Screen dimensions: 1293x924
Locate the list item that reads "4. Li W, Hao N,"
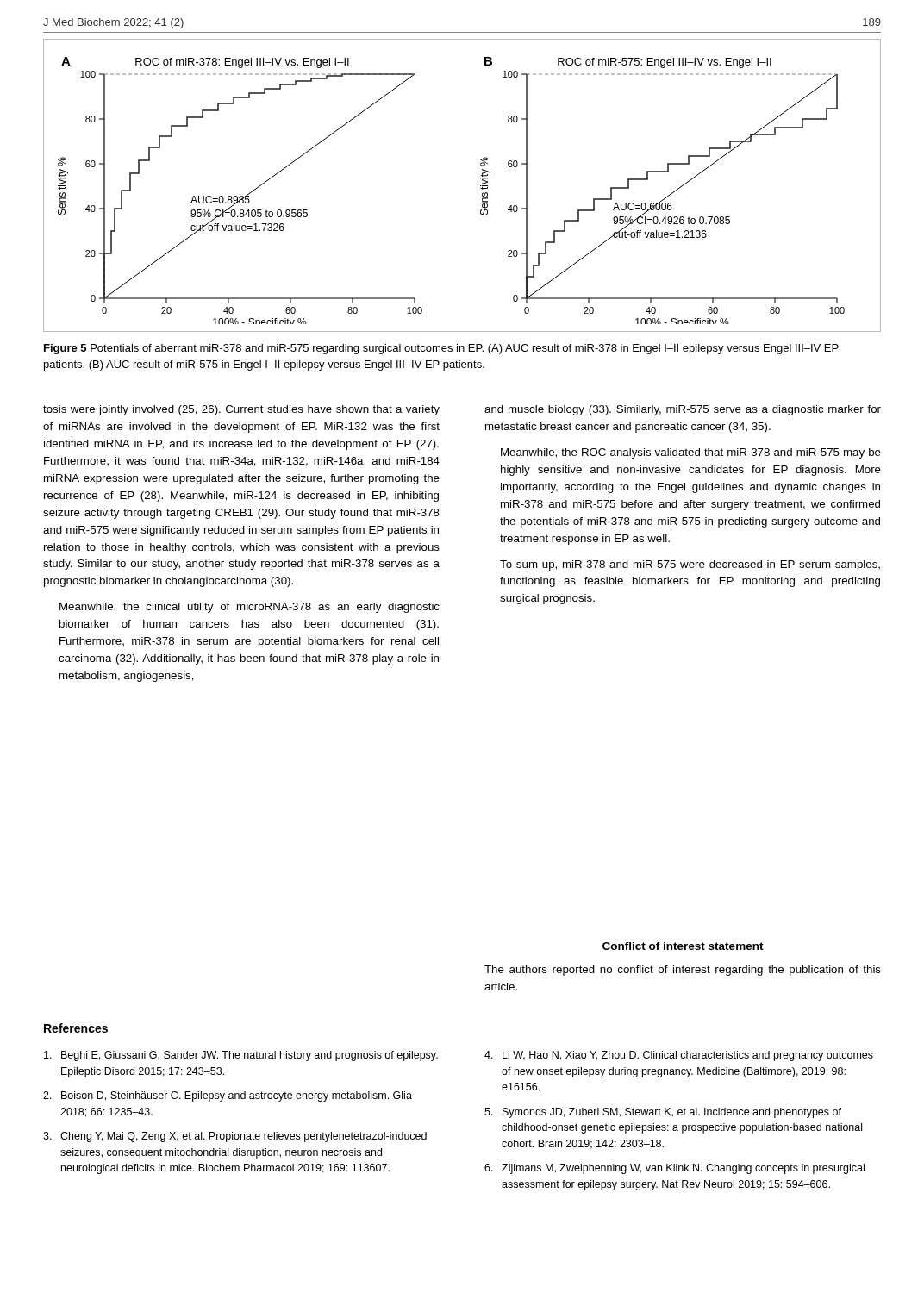(x=683, y=1071)
